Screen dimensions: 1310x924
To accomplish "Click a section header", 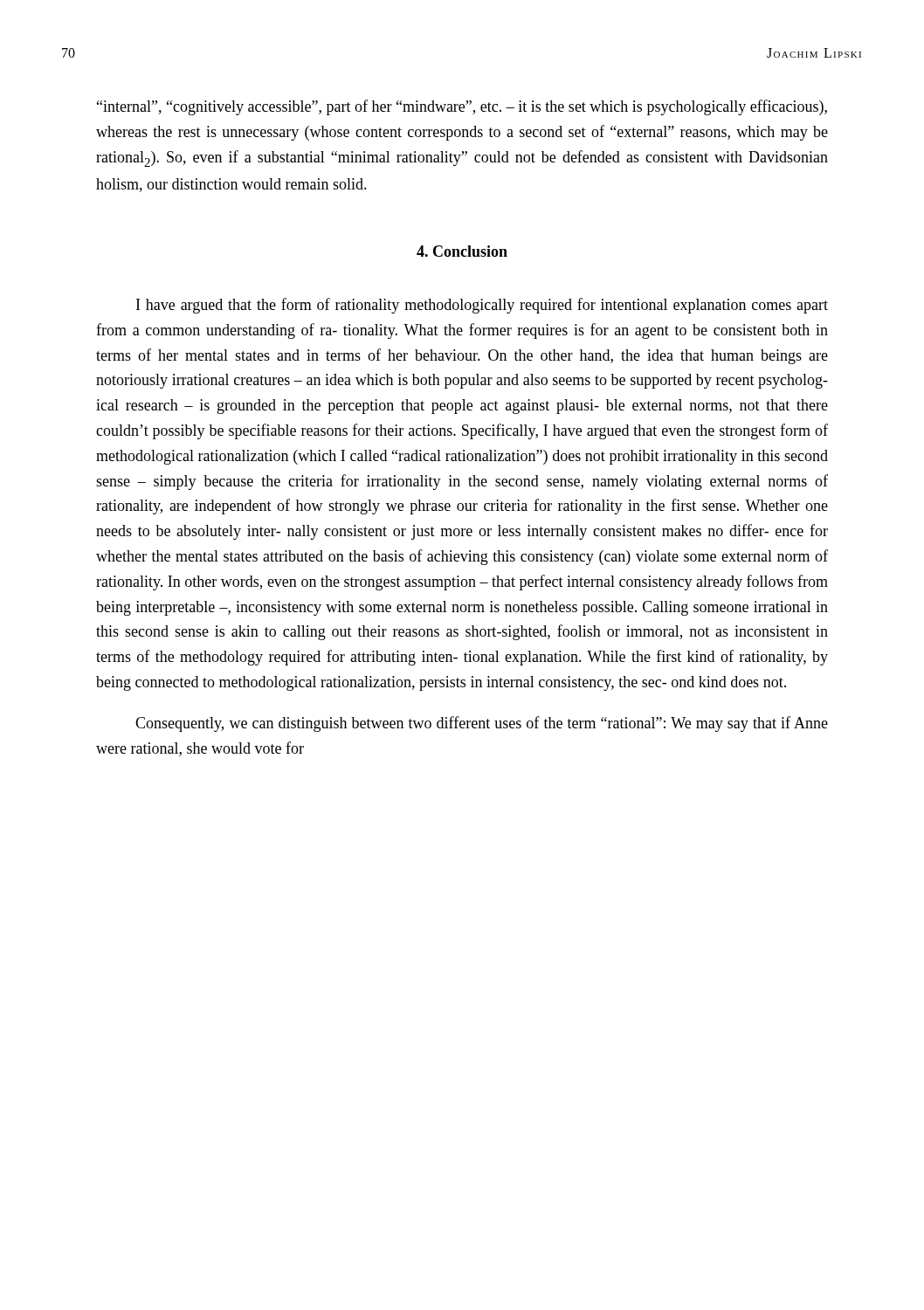I will coord(462,252).
